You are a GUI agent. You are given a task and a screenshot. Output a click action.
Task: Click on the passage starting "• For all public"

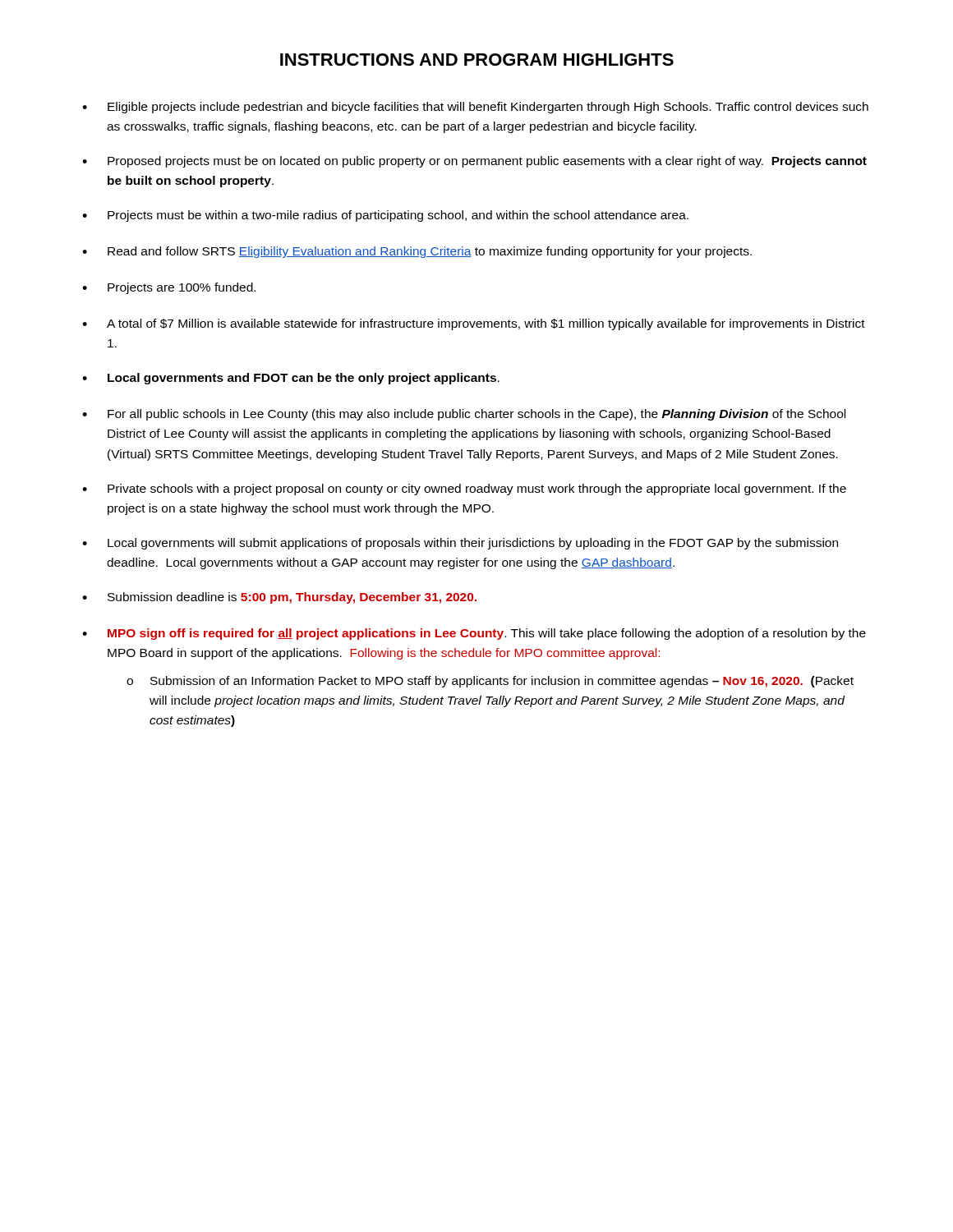(476, 434)
